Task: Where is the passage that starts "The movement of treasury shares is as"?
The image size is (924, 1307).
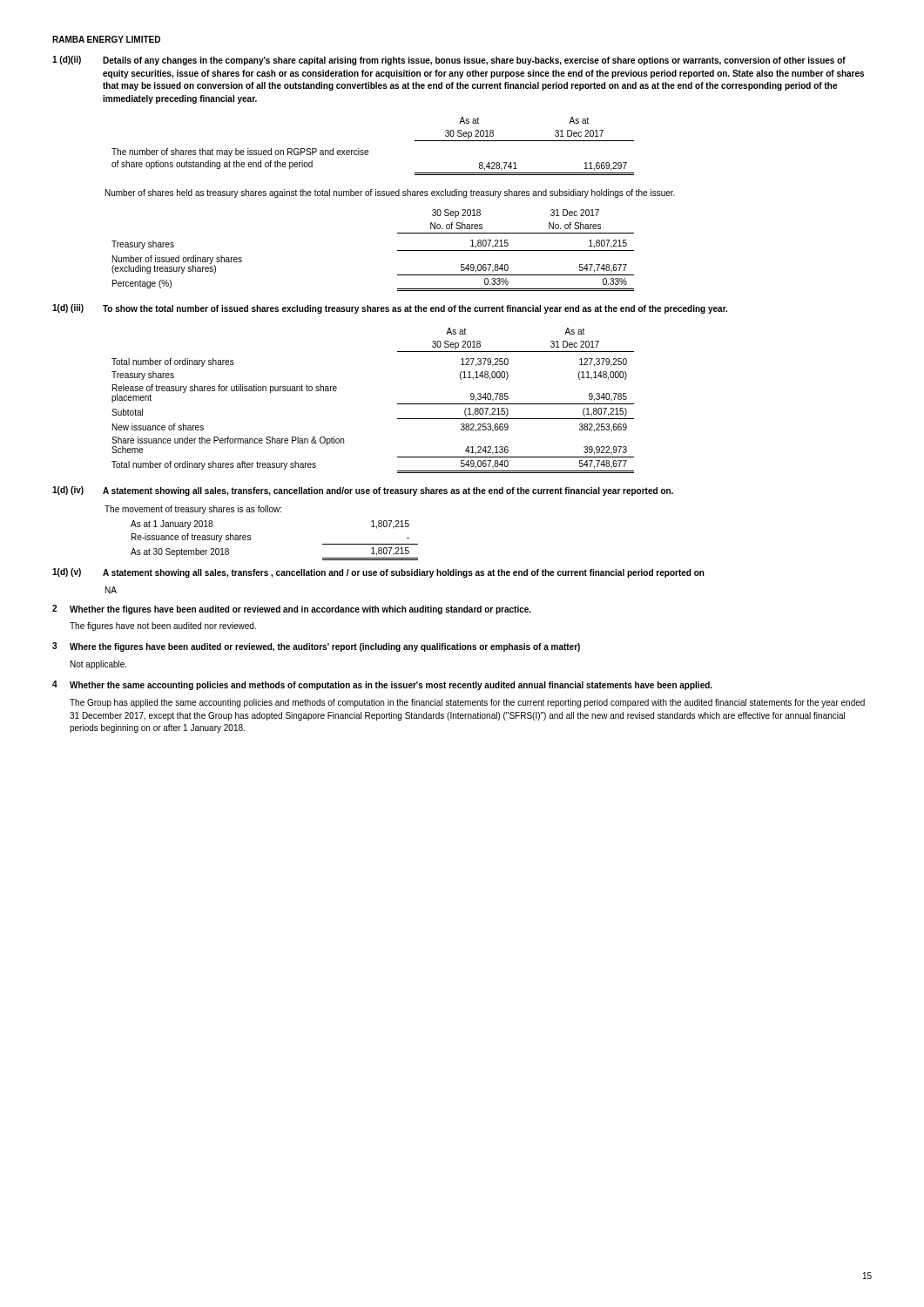Action: (x=193, y=509)
